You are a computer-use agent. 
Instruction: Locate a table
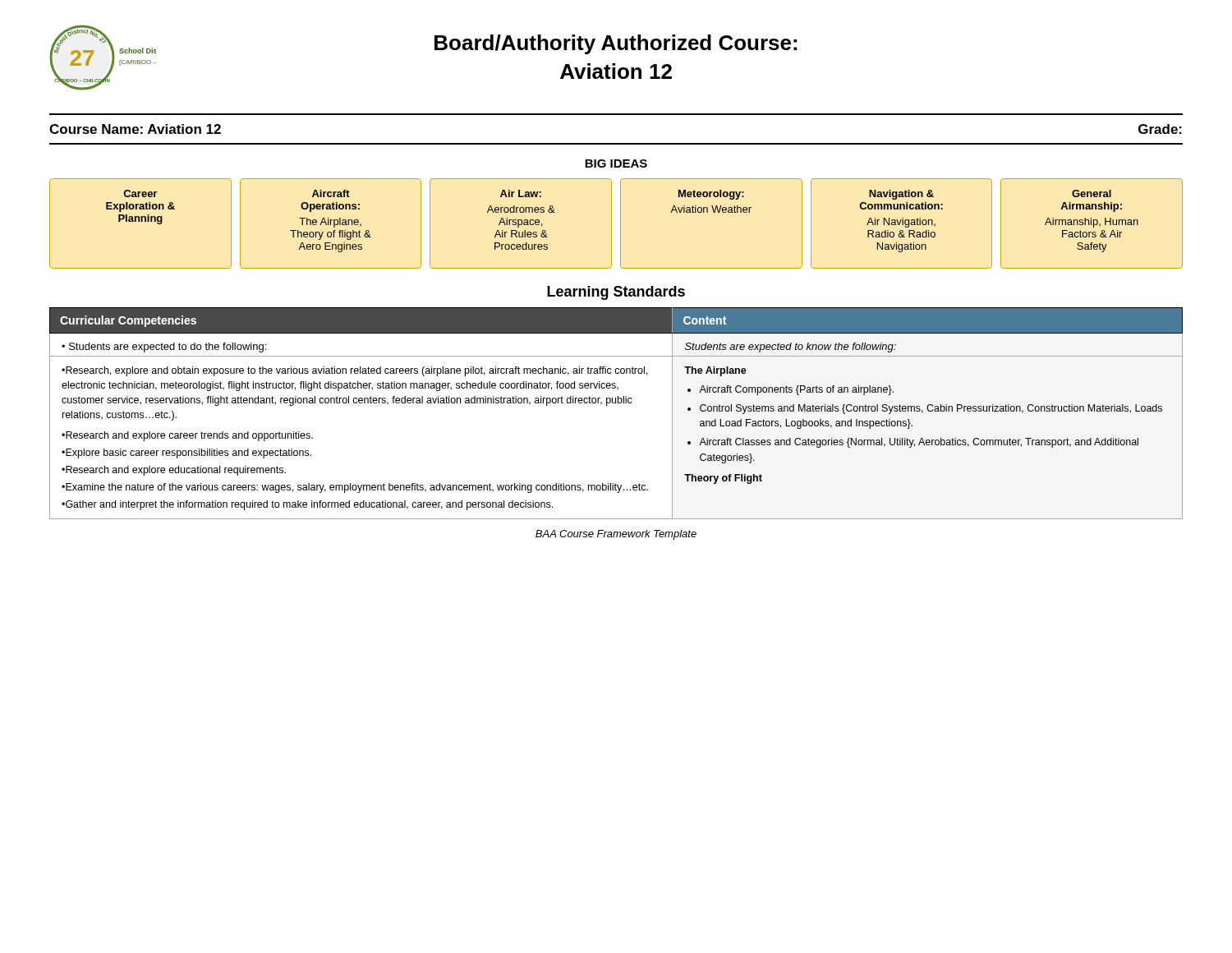click(x=616, y=413)
